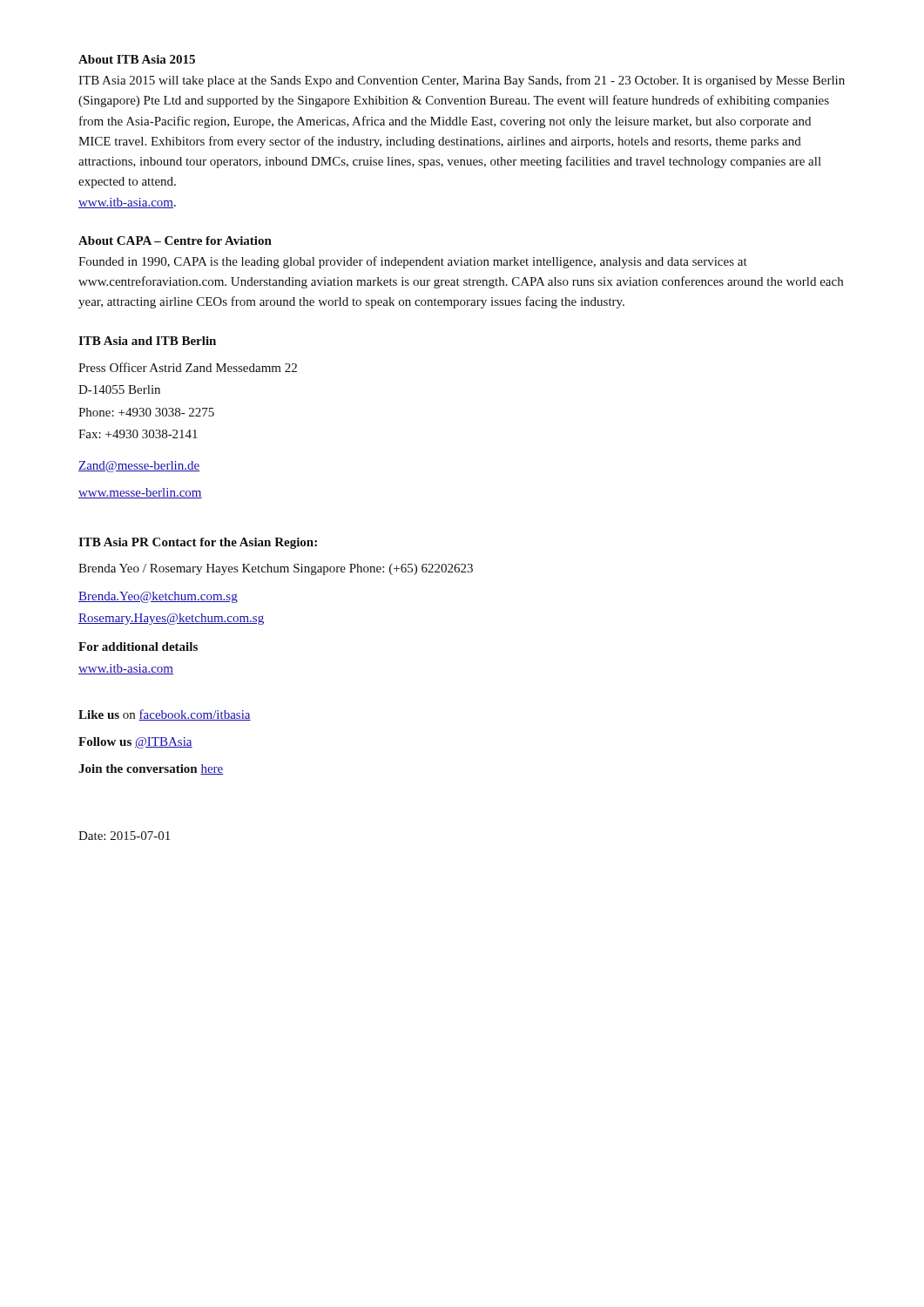Locate the text with the text "Date: 2015-07-01"
Screen dimensions: 1307x924
[125, 835]
